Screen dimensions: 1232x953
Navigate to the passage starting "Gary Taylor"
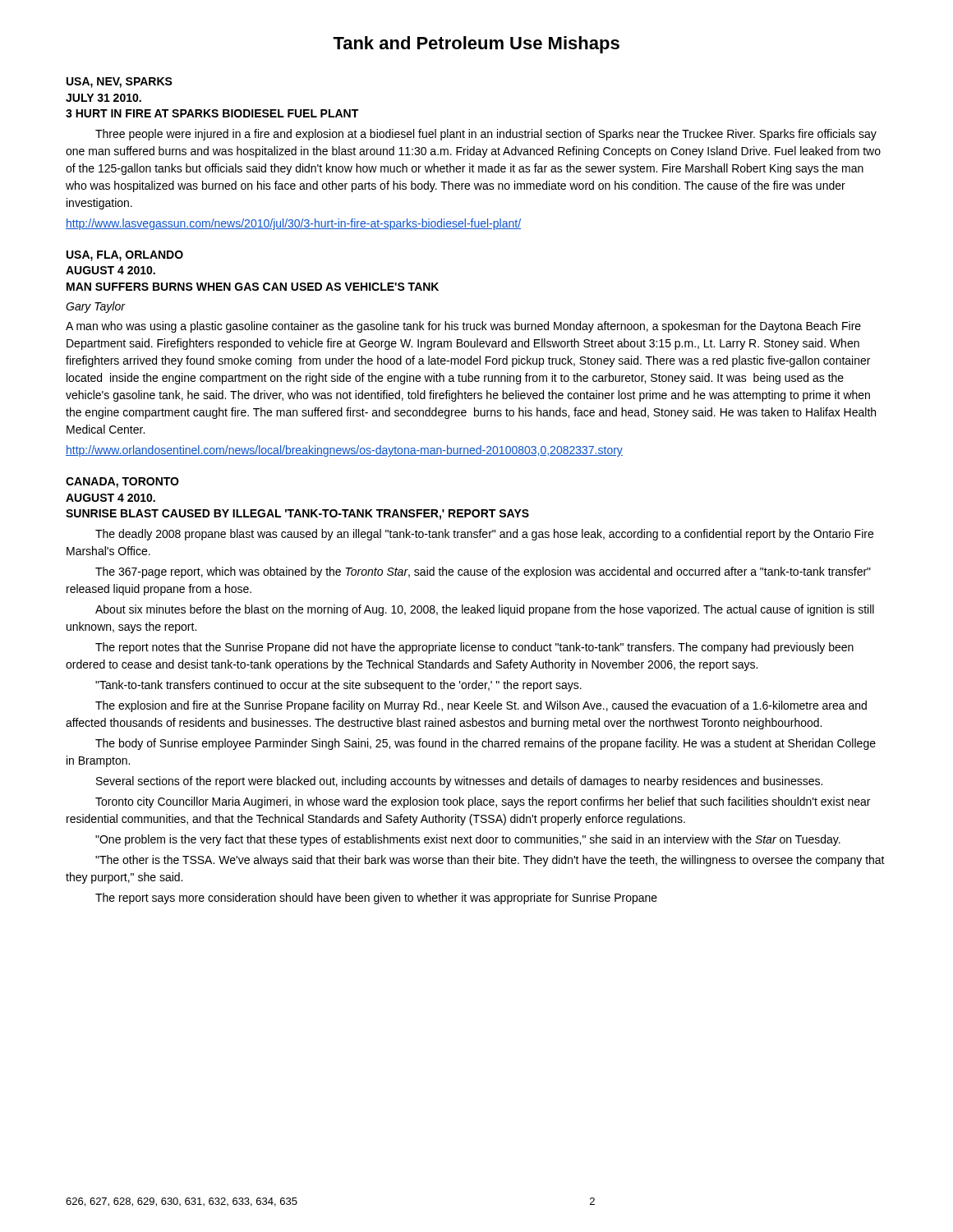96,307
